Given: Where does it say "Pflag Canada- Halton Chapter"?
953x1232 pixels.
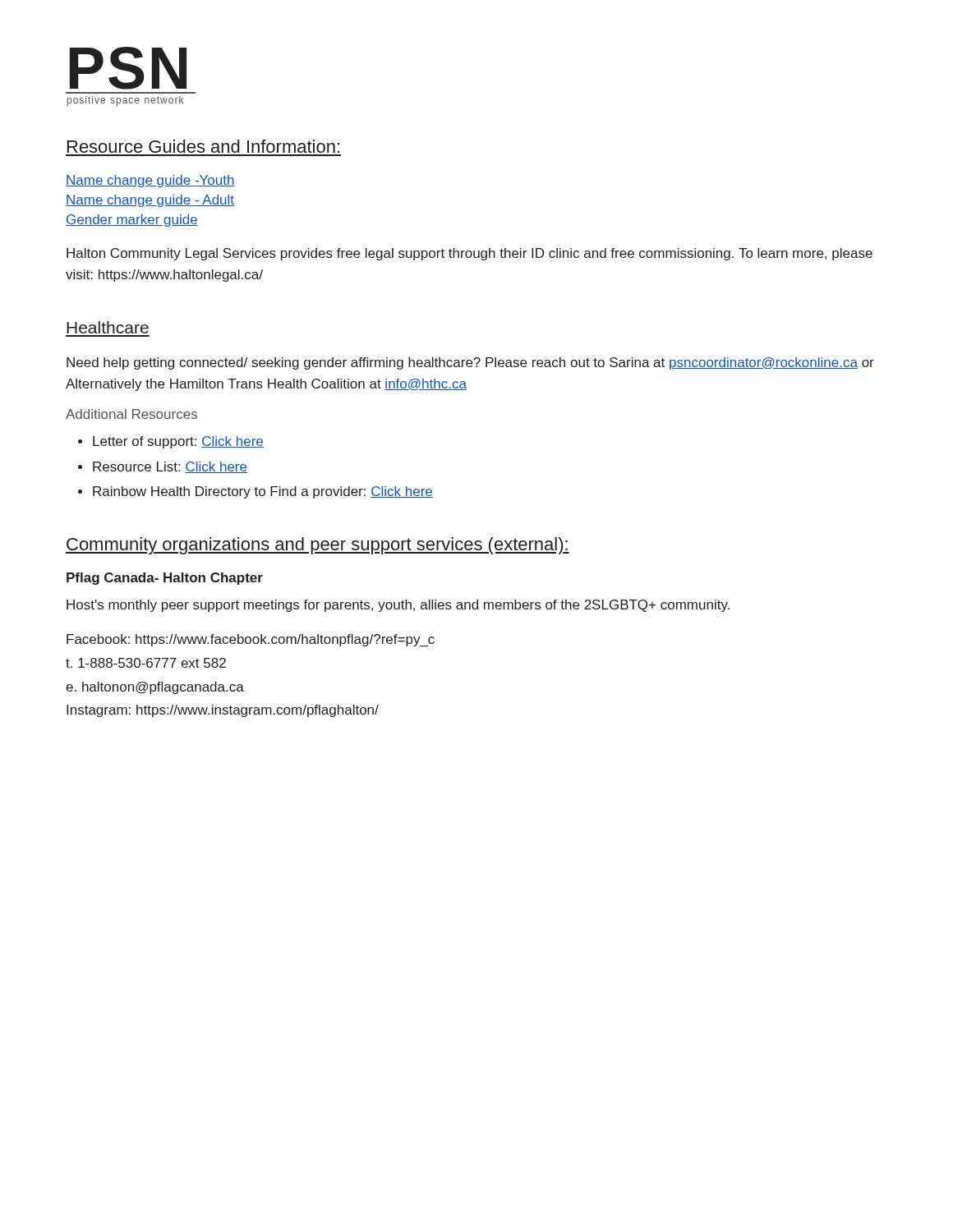Looking at the screenshot, I should [x=165, y=579].
